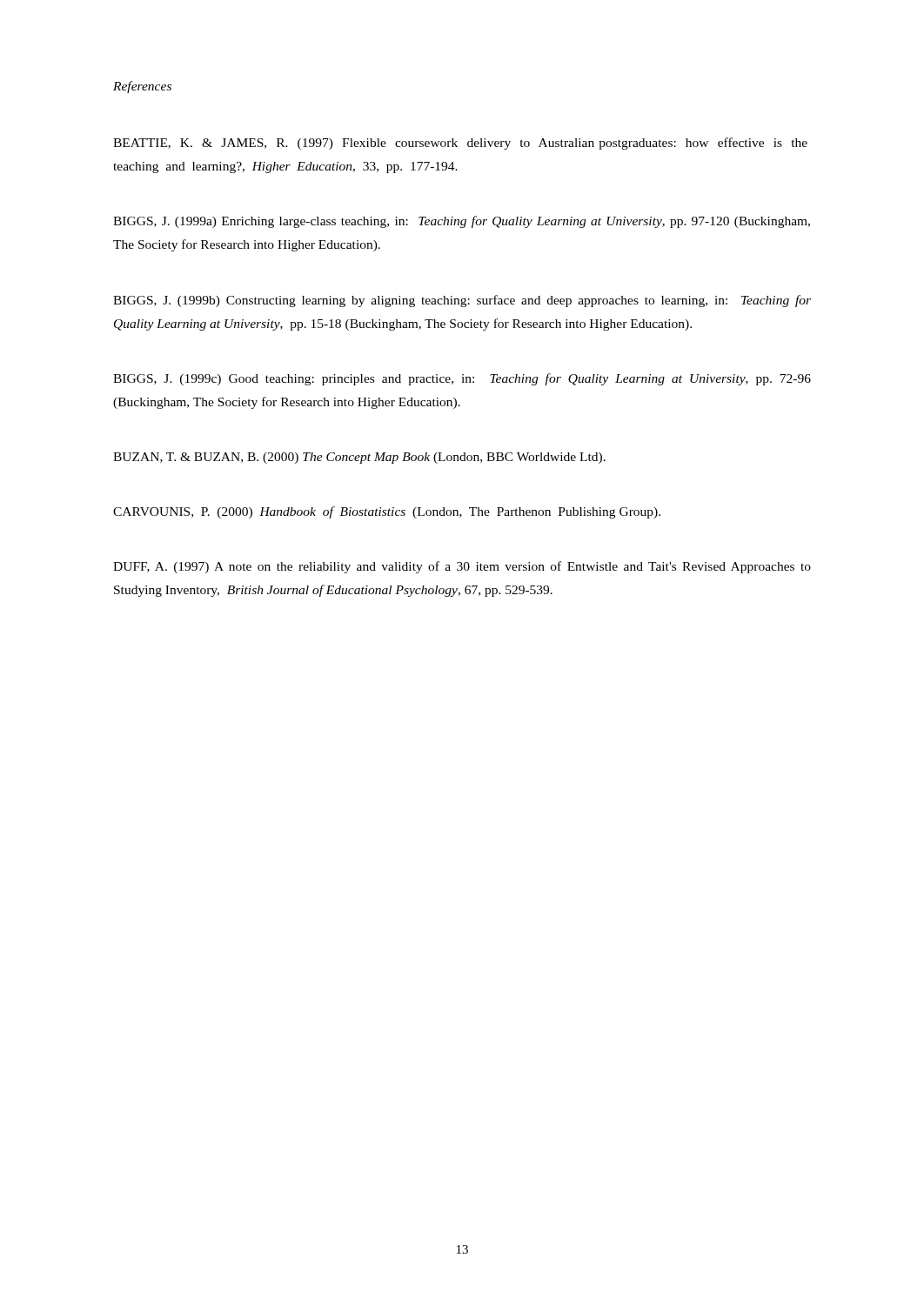Screen dimensions: 1305x924
Task: Find the text block containing "BEATTIE, K. &"
Action: 462,154
